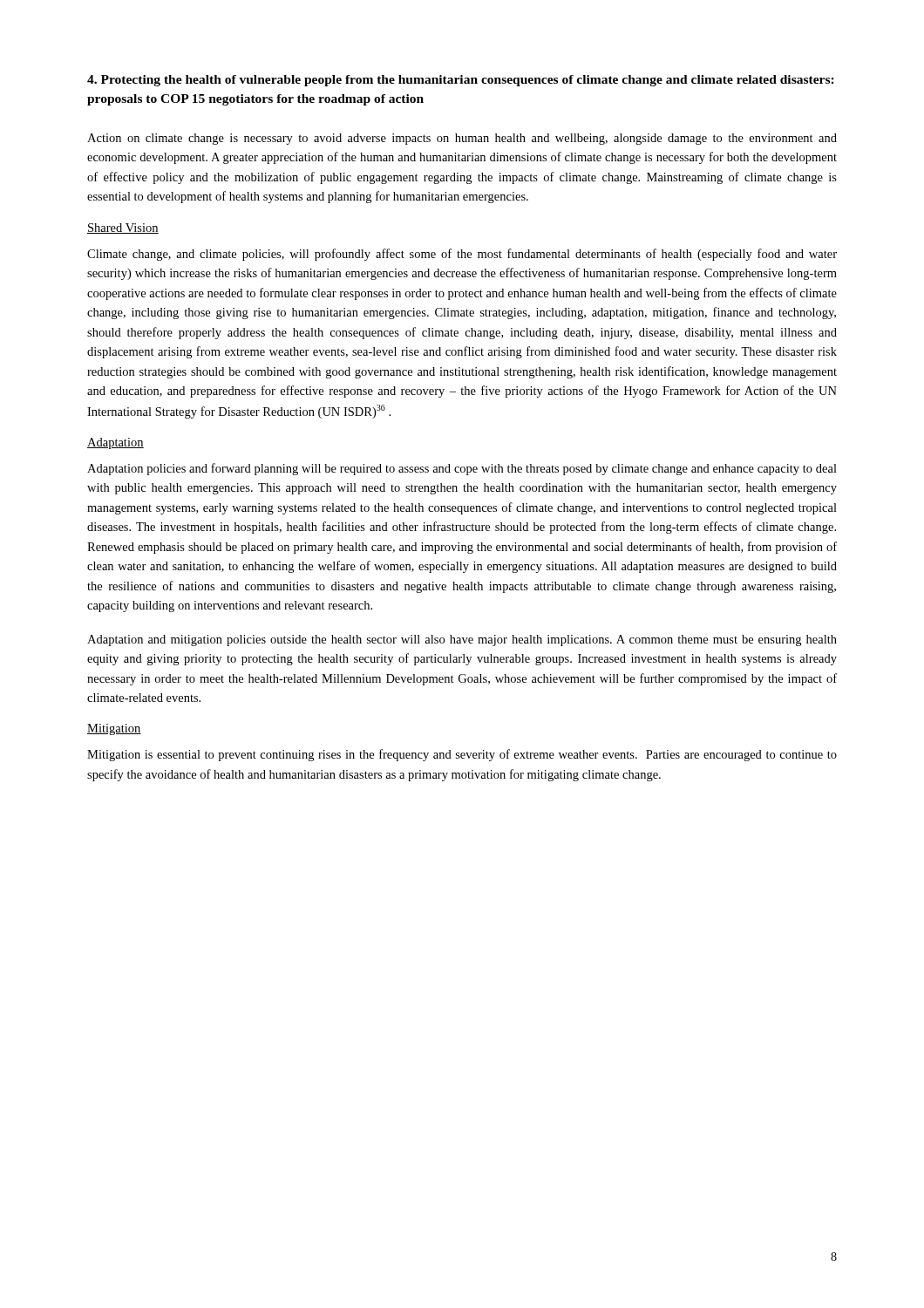This screenshot has height=1308, width=924.
Task: Locate the block of text that opens with "Adaptation and mitigation"
Action: [462, 668]
